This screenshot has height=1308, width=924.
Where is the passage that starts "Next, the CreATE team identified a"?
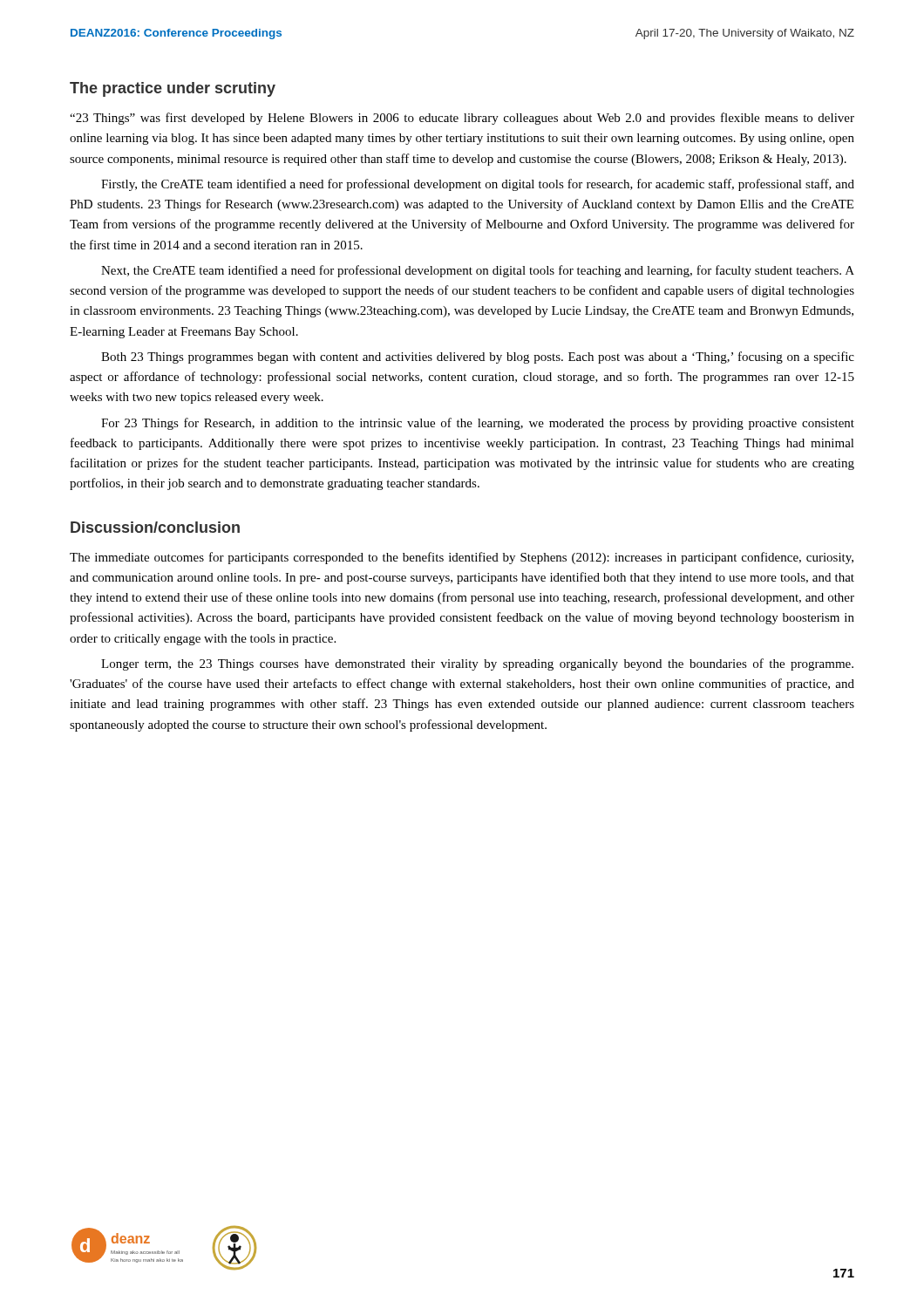(462, 301)
